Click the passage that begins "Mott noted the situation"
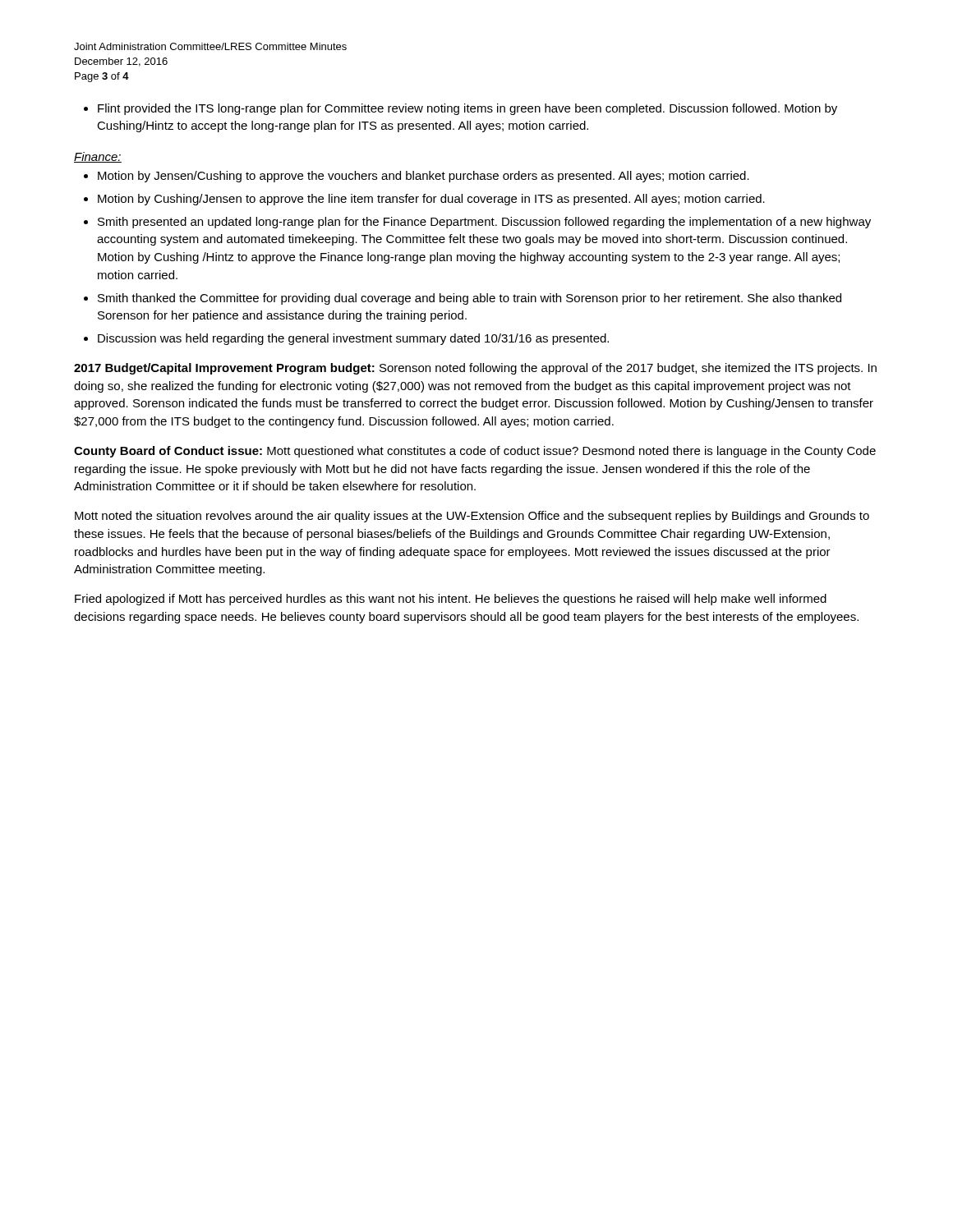Image resolution: width=953 pixels, height=1232 pixels. [476, 543]
